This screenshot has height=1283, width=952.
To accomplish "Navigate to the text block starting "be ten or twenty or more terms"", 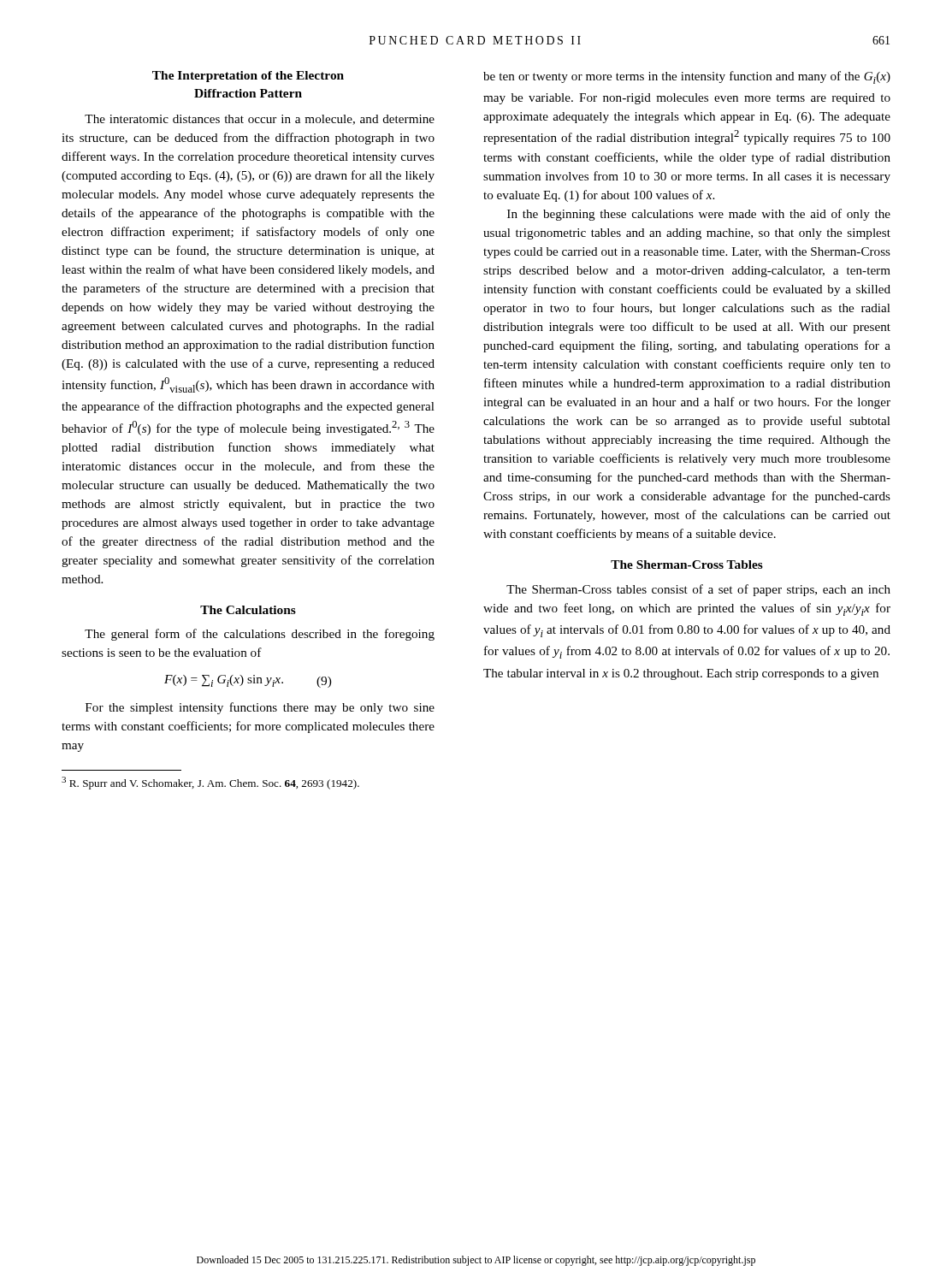I will pyautogui.click(x=687, y=305).
